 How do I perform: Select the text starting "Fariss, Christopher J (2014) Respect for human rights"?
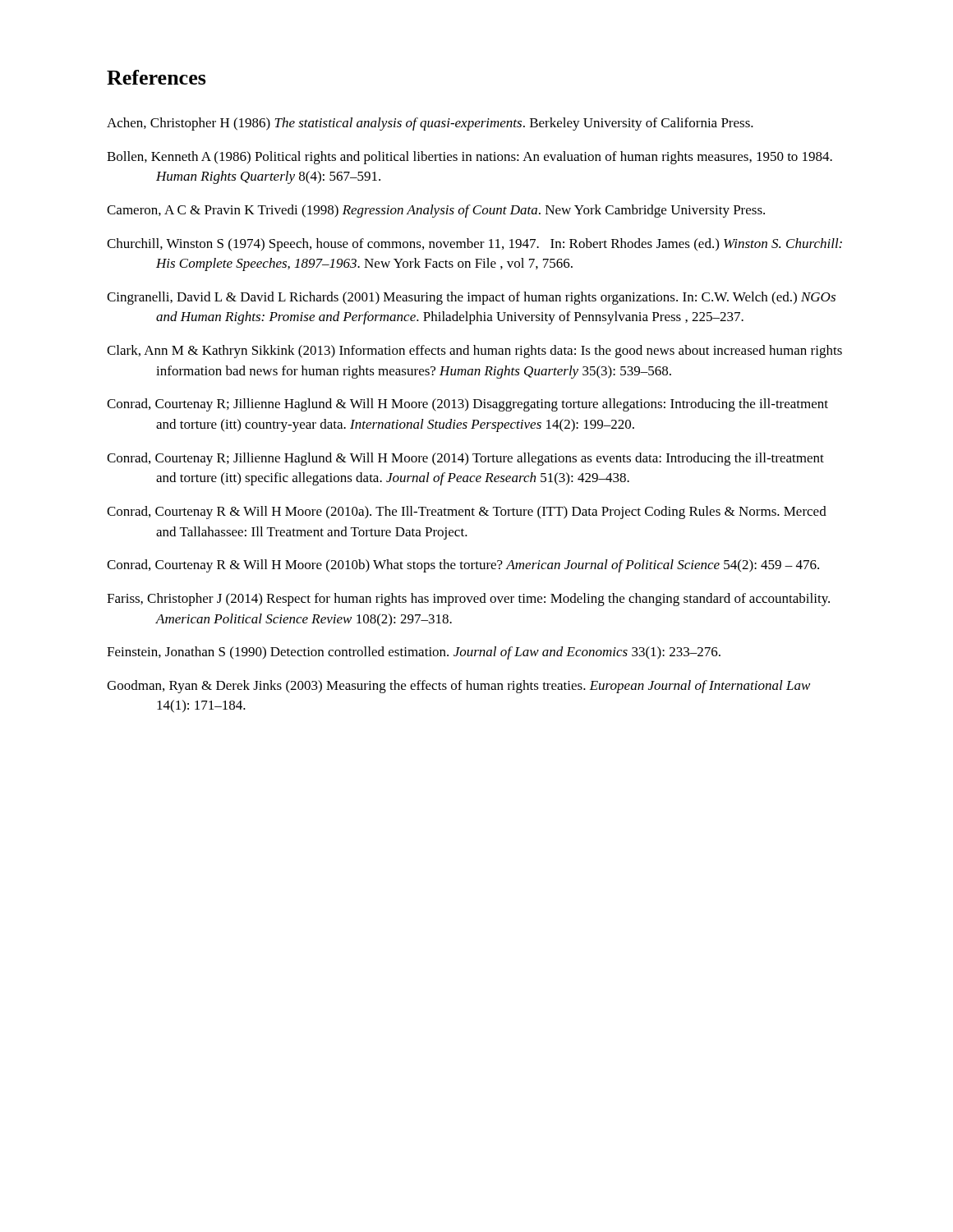(x=469, y=608)
